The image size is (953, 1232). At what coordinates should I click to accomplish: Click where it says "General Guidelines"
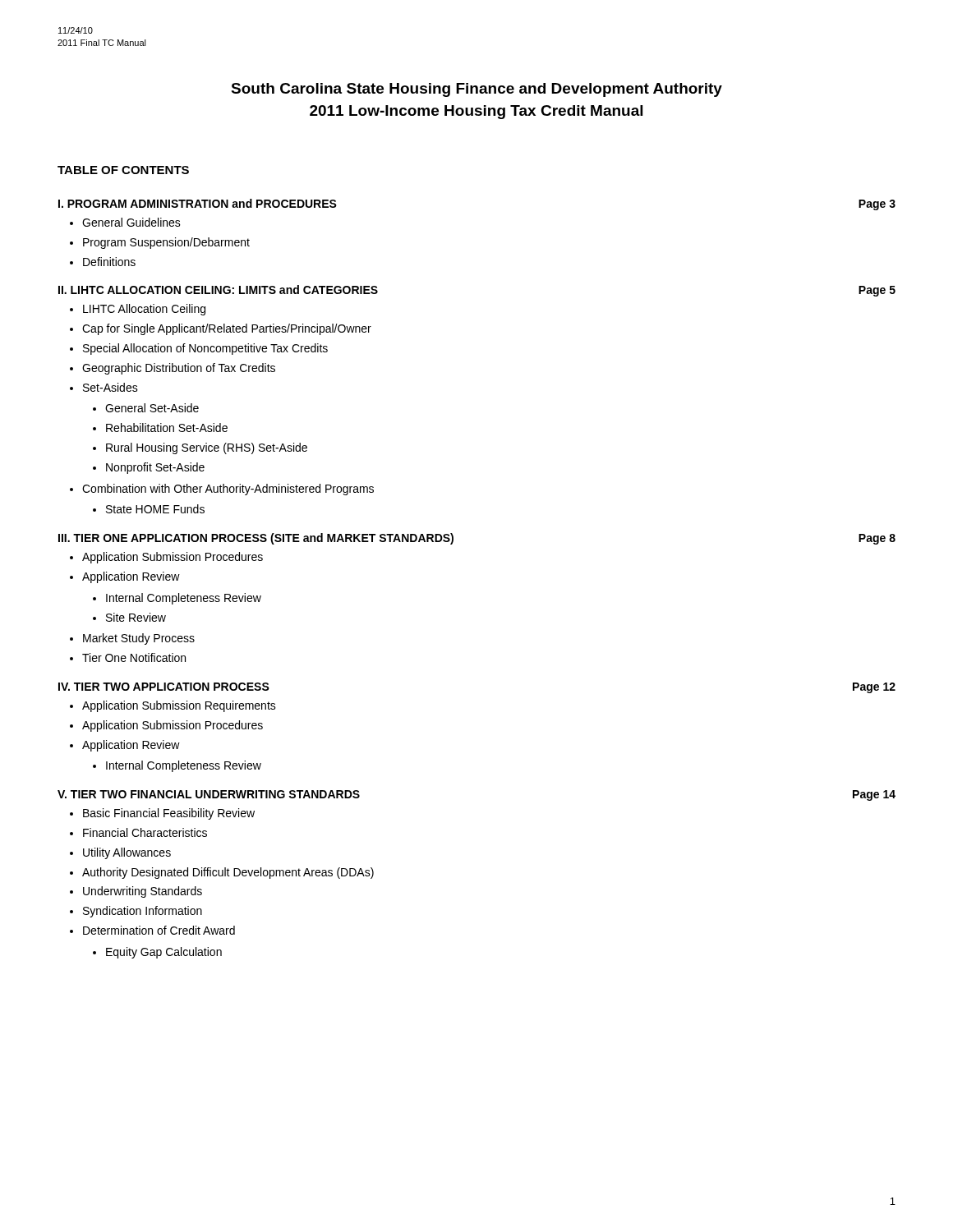pyautogui.click(x=131, y=223)
